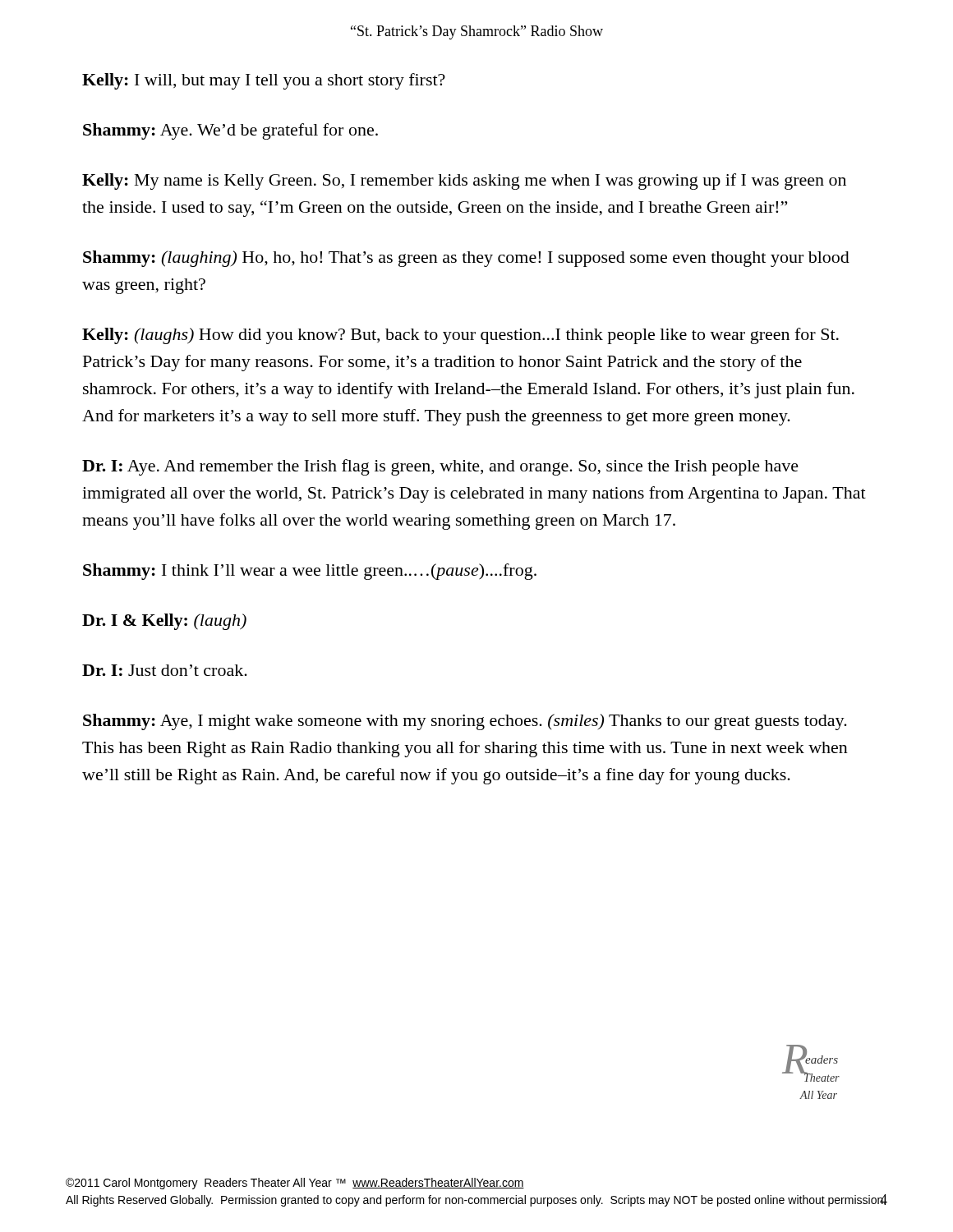Find the block starting "Shammy: Aye. We’d be grateful for one."
The image size is (953, 1232).
tap(230, 129)
